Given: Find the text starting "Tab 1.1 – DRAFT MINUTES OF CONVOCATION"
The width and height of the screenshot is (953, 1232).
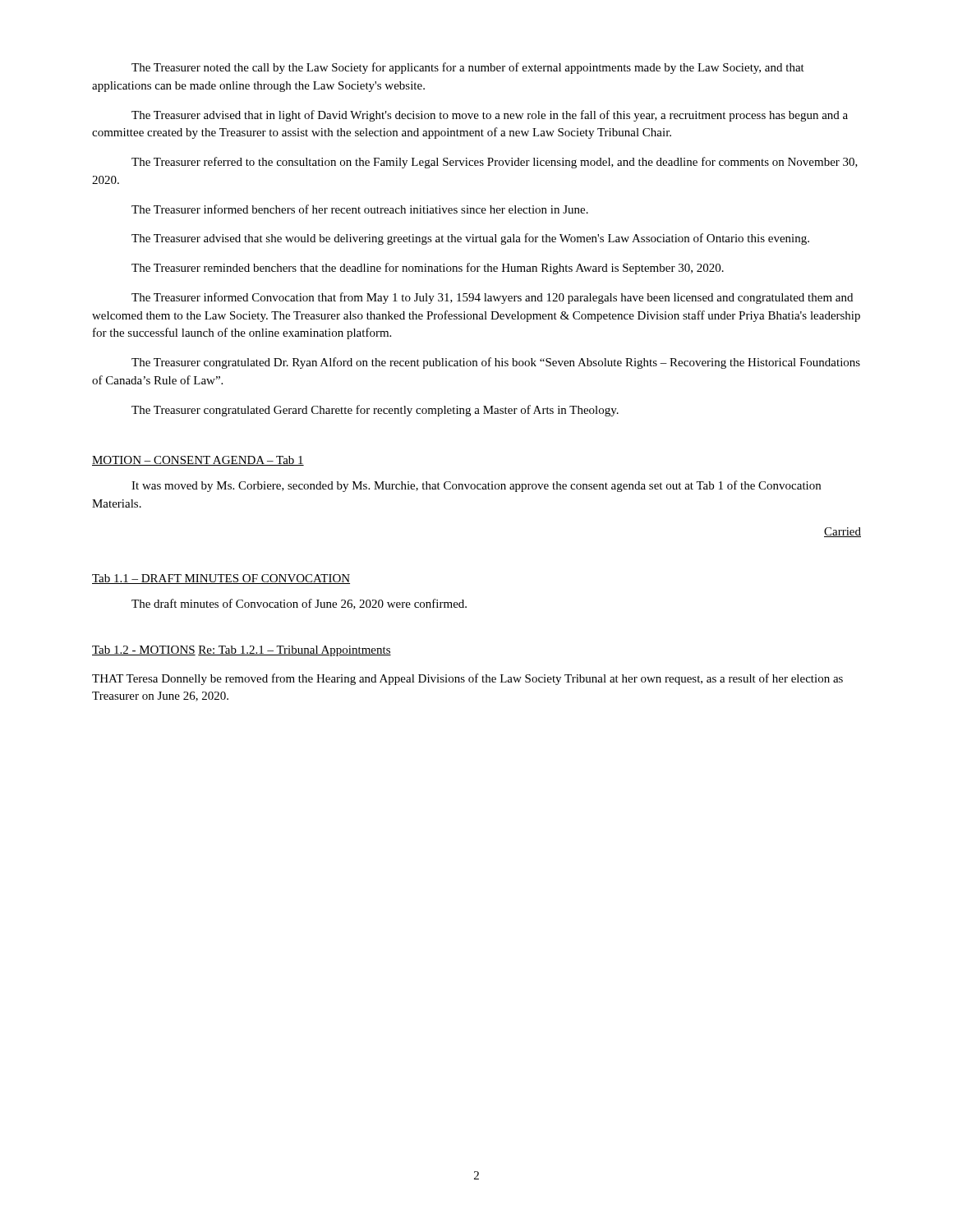Looking at the screenshot, I should (221, 578).
